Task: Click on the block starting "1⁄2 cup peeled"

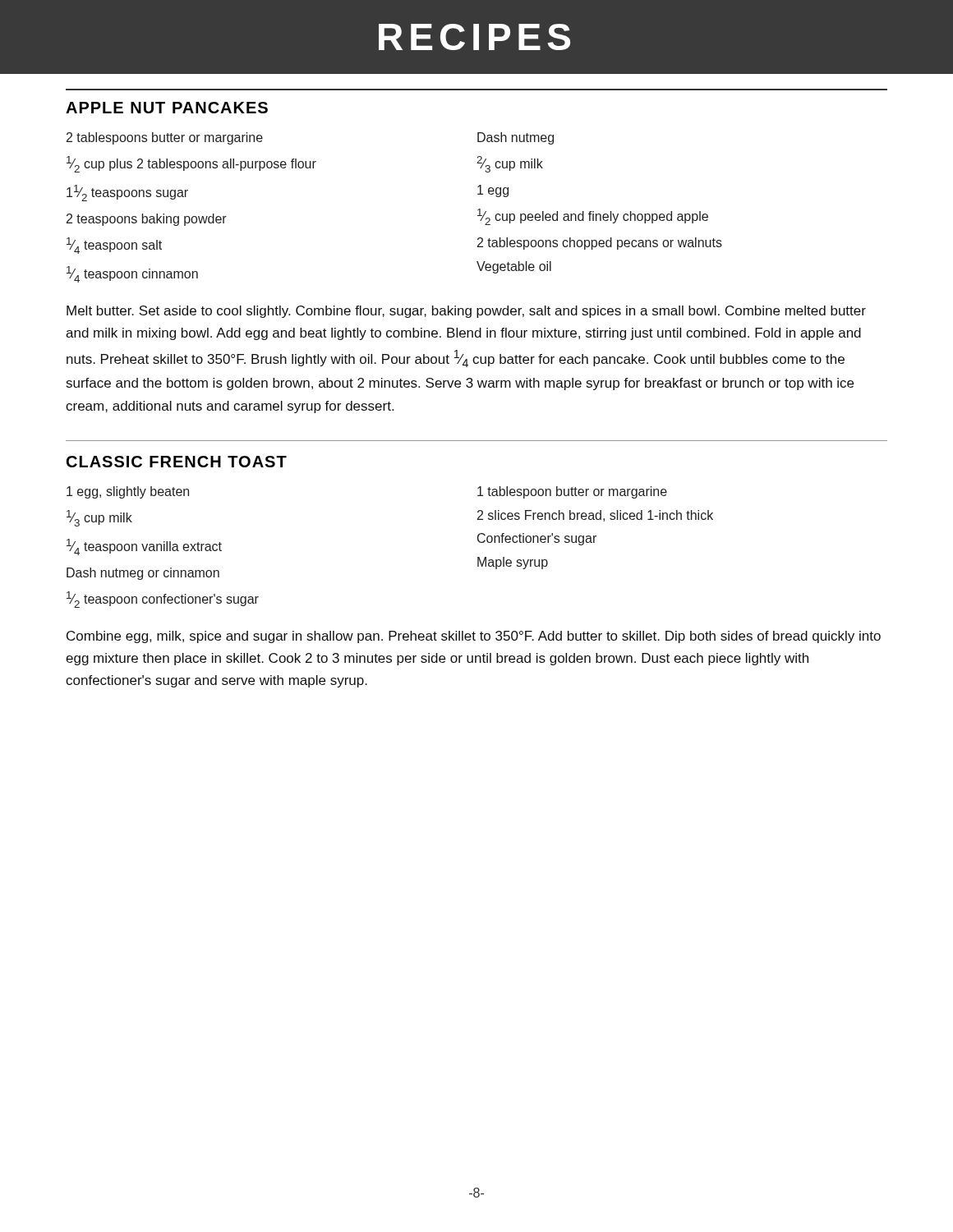Action: pyautogui.click(x=593, y=216)
